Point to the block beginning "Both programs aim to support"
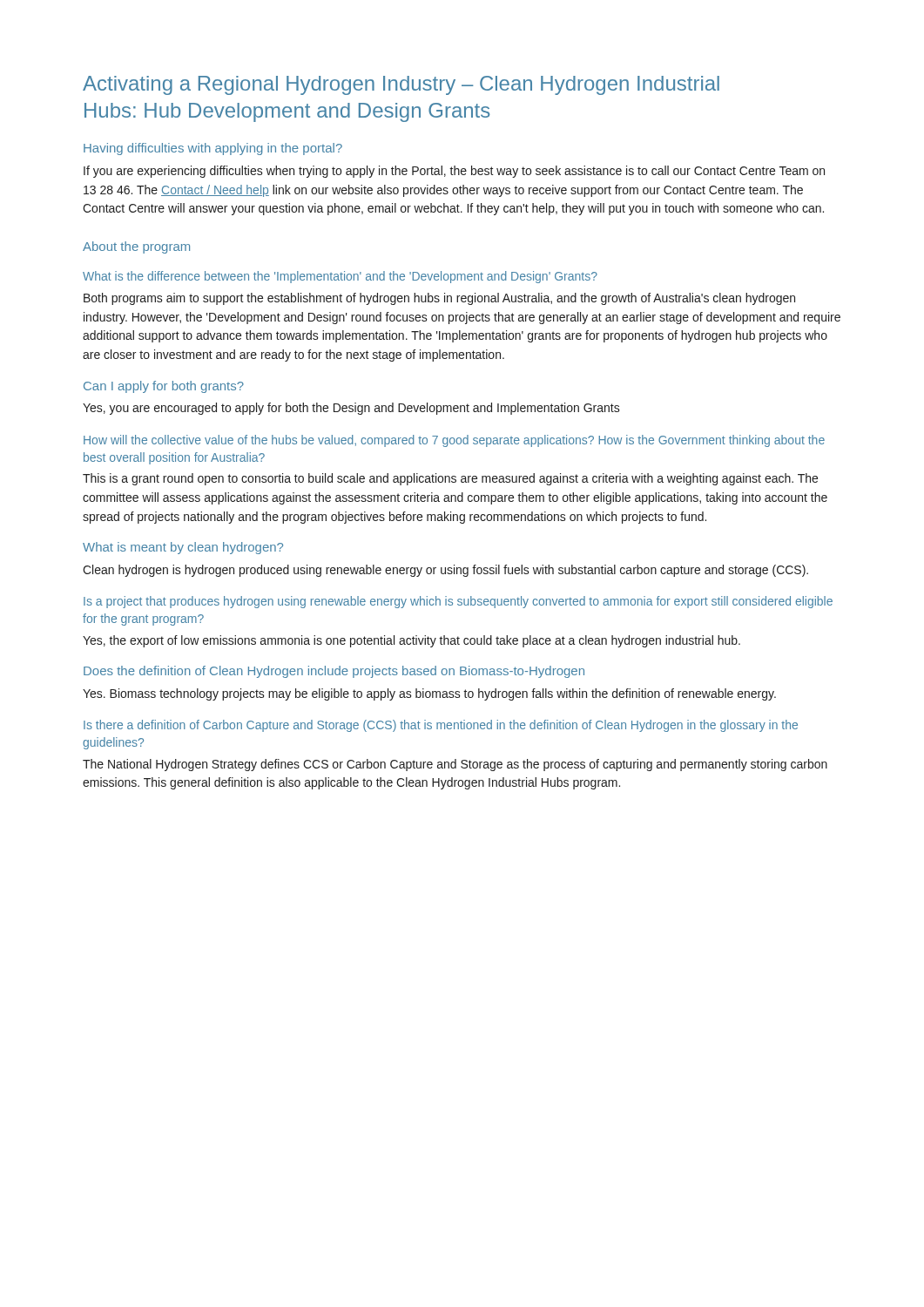This screenshot has height=1307, width=924. (462, 327)
